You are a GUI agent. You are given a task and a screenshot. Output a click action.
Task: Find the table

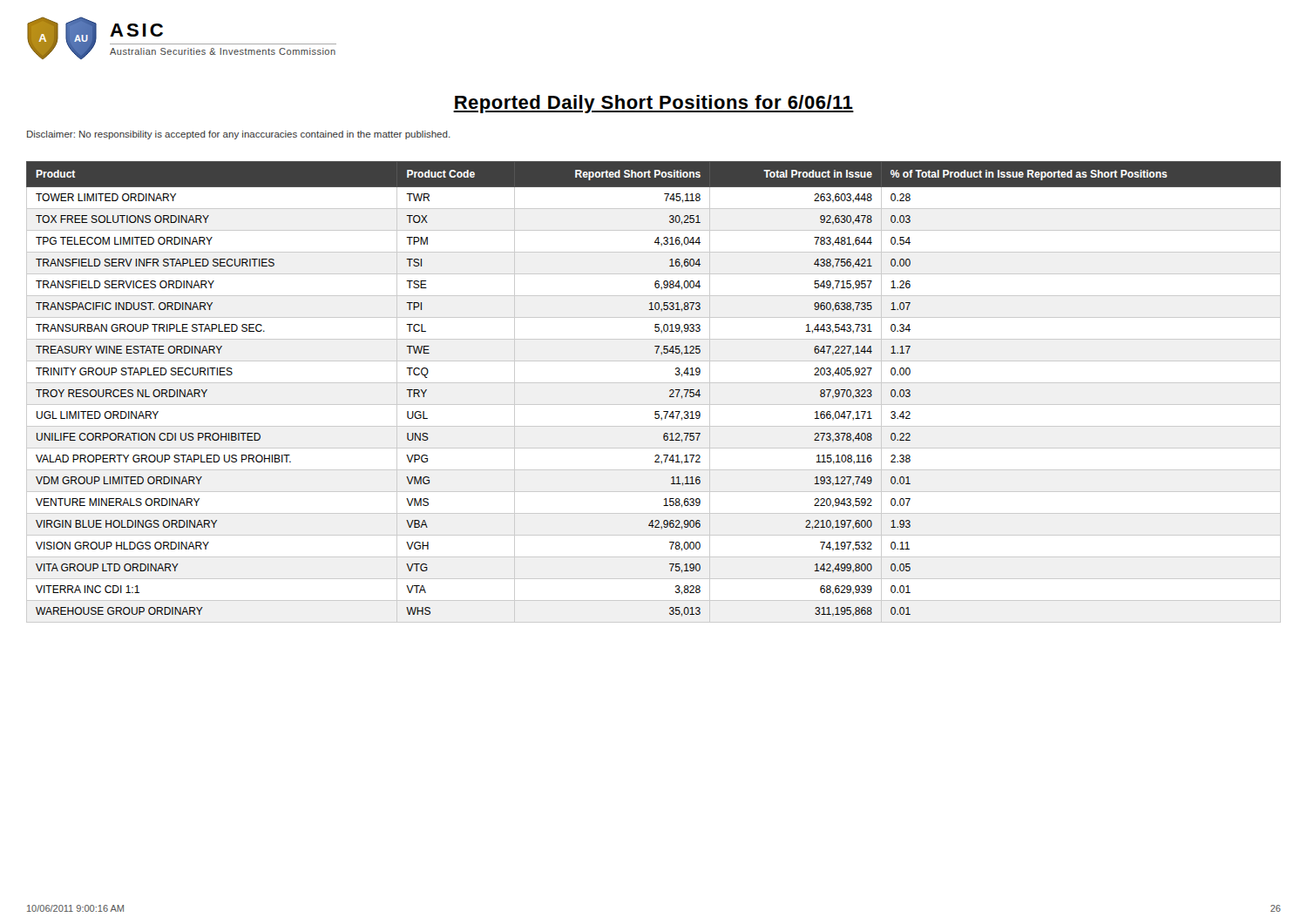pos(654,392)
